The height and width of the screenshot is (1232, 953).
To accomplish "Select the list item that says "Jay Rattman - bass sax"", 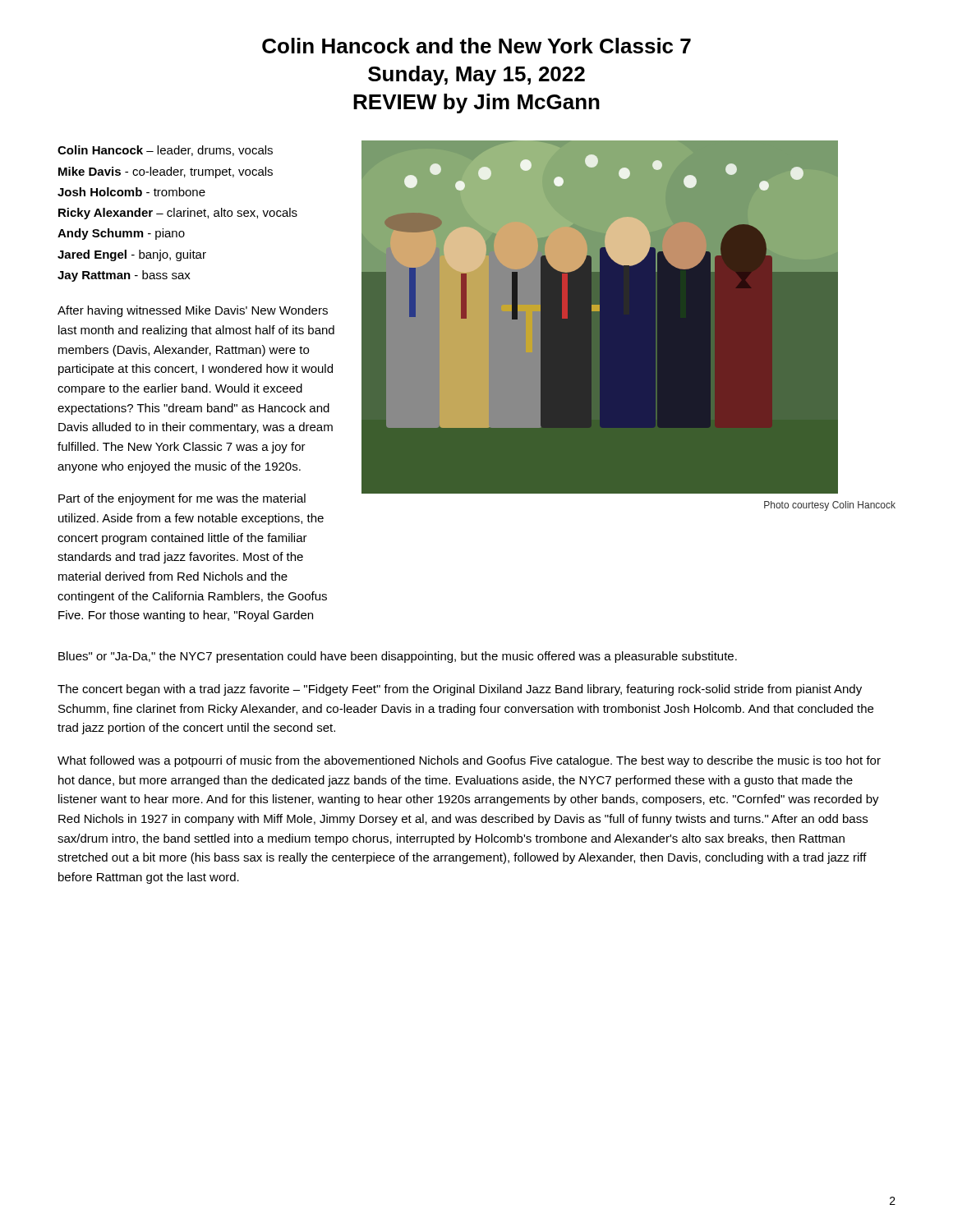I will click(x=124, y=275).
